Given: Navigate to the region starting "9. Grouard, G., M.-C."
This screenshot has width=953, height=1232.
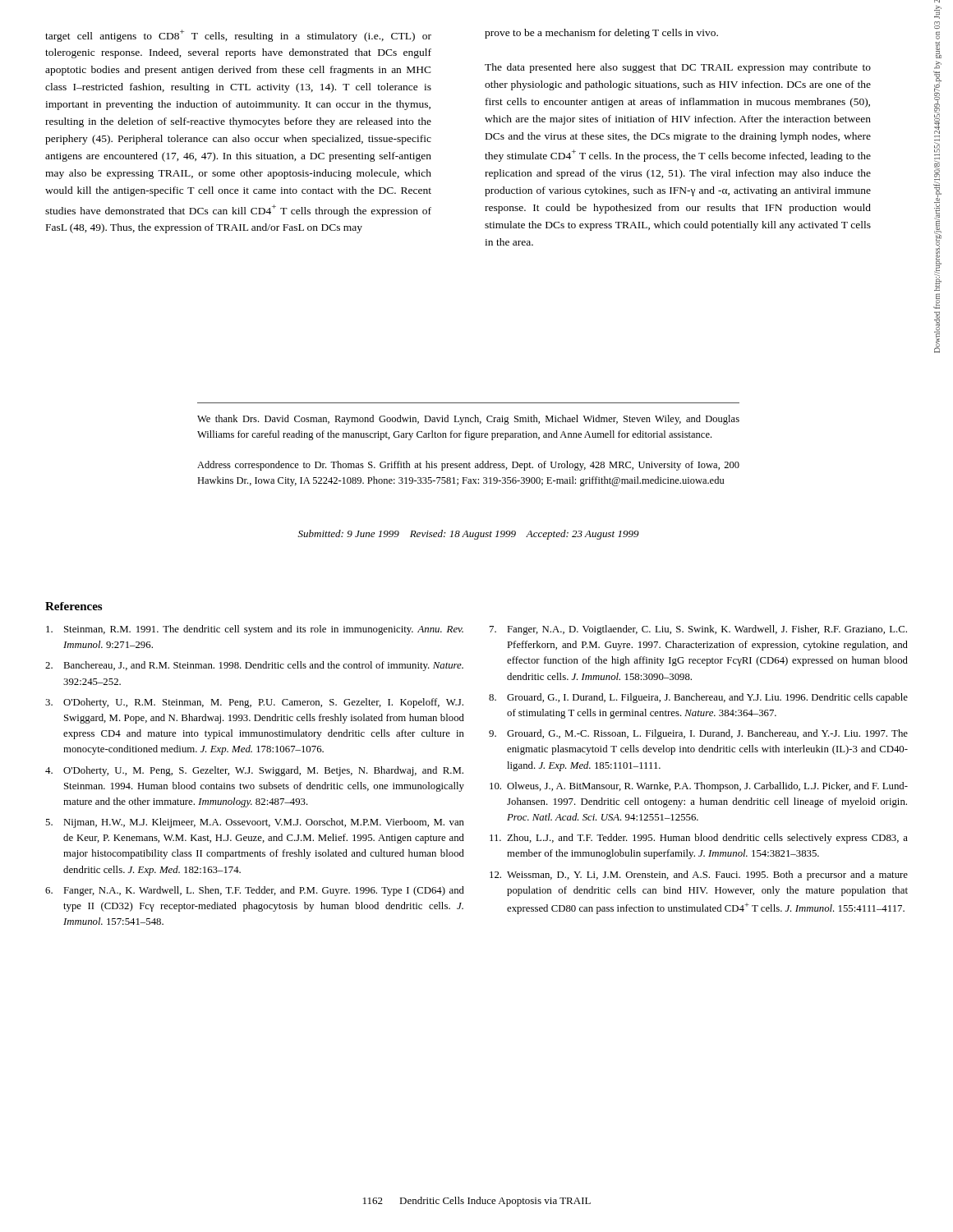Looking at the screenshot, I should 698,750.
